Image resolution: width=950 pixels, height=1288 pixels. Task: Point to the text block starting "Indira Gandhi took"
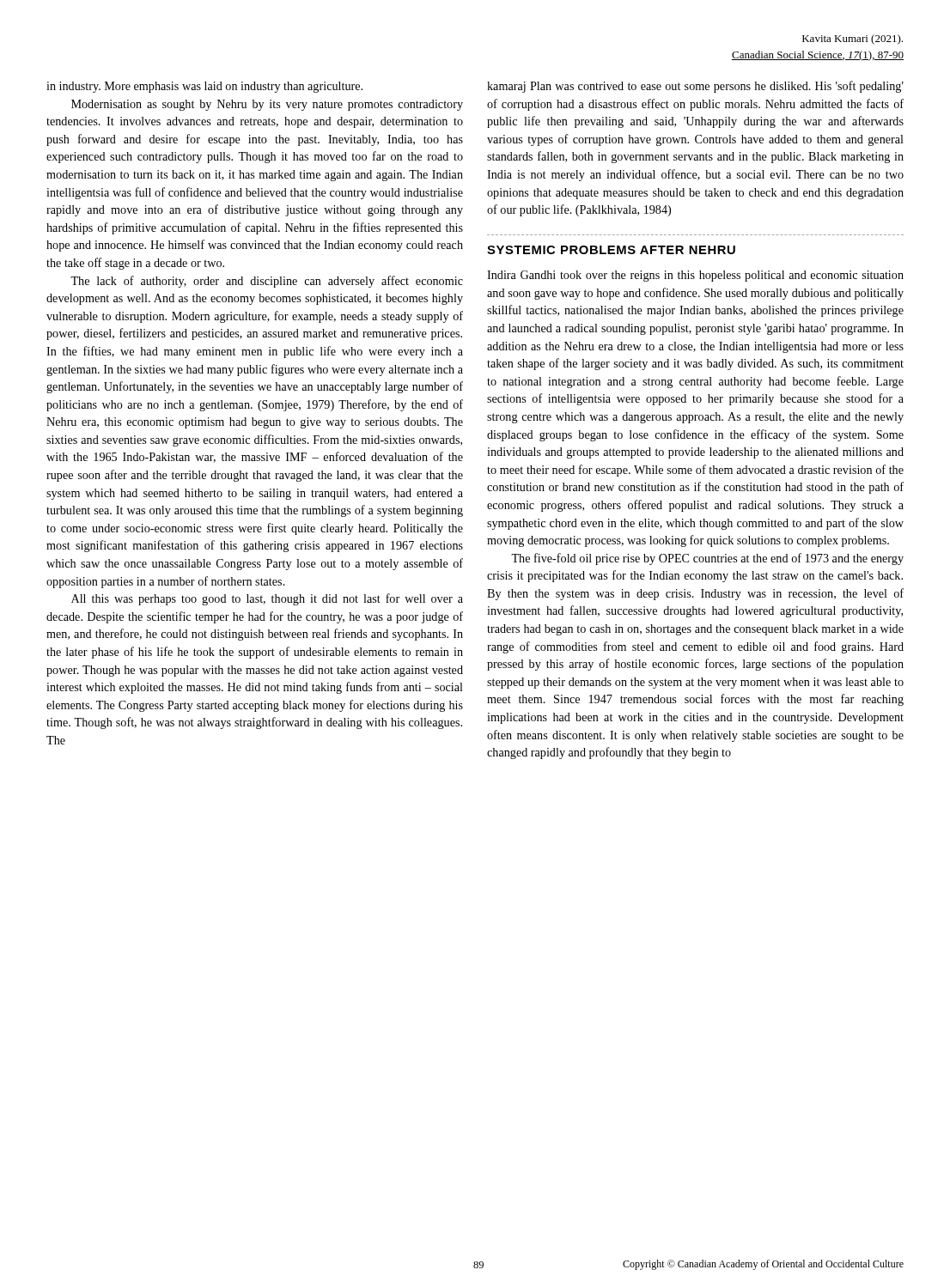[695, 514]
